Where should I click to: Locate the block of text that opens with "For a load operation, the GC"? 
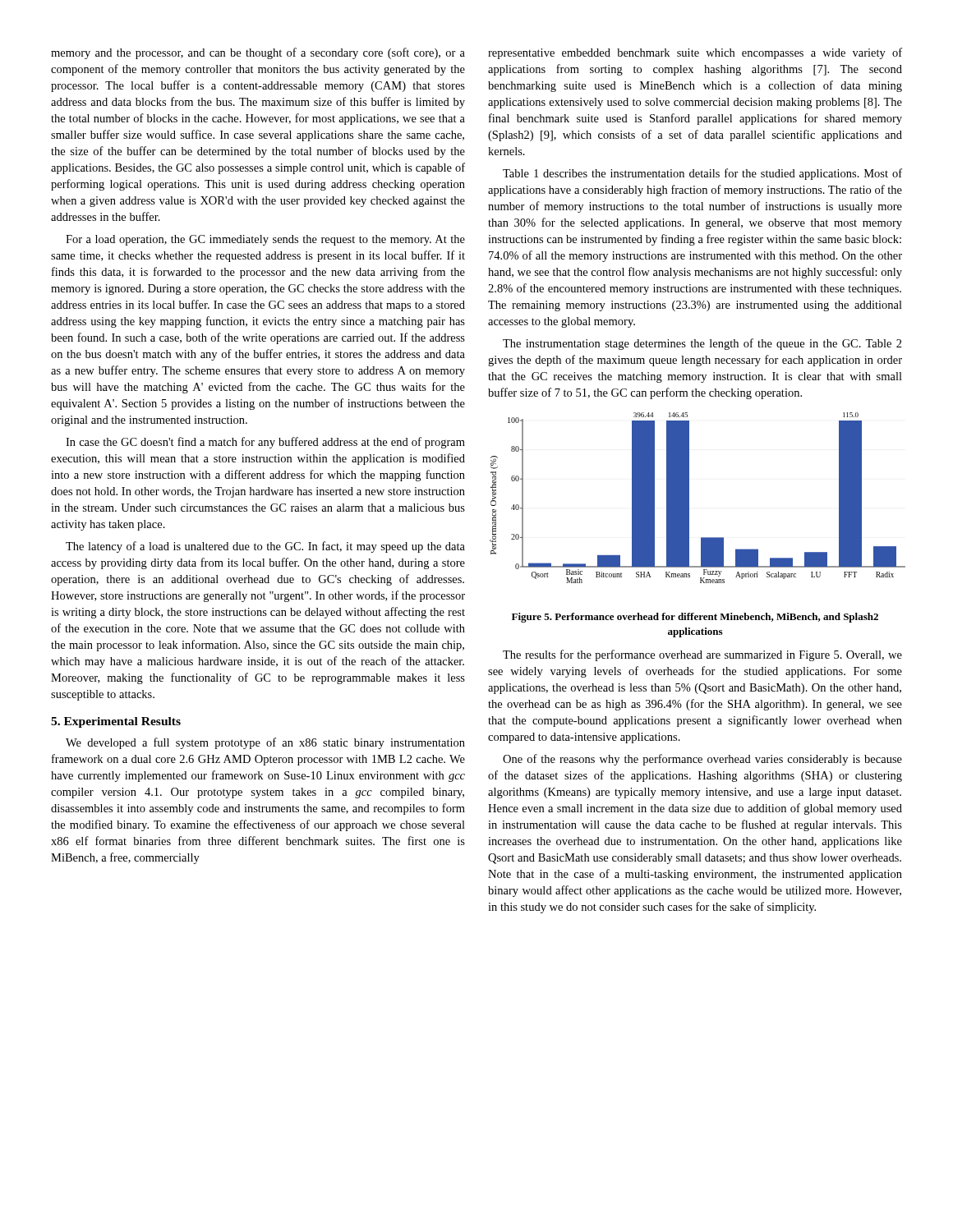tap(258, 329)
